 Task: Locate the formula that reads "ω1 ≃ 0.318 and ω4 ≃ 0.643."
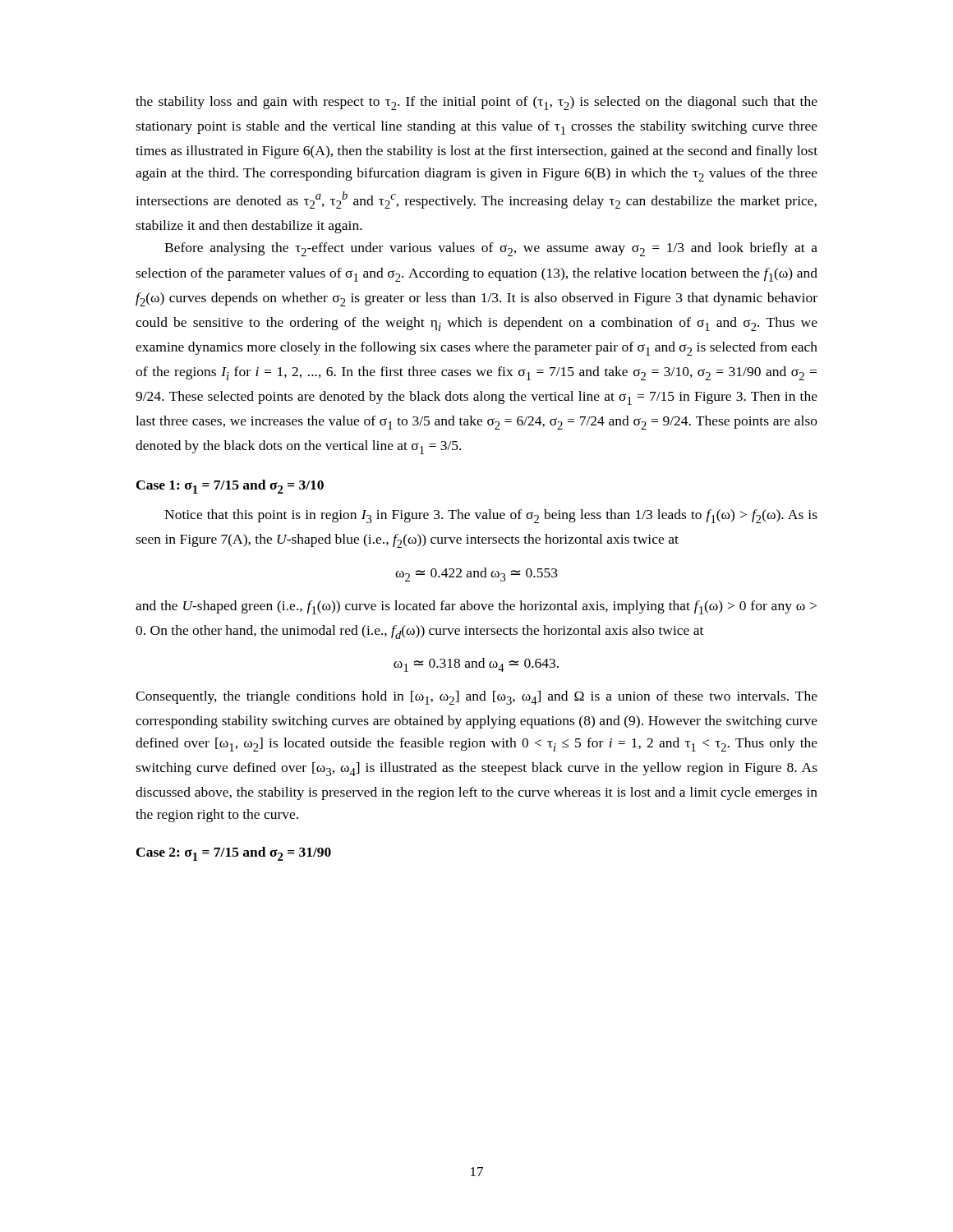(x=476, y=664)
